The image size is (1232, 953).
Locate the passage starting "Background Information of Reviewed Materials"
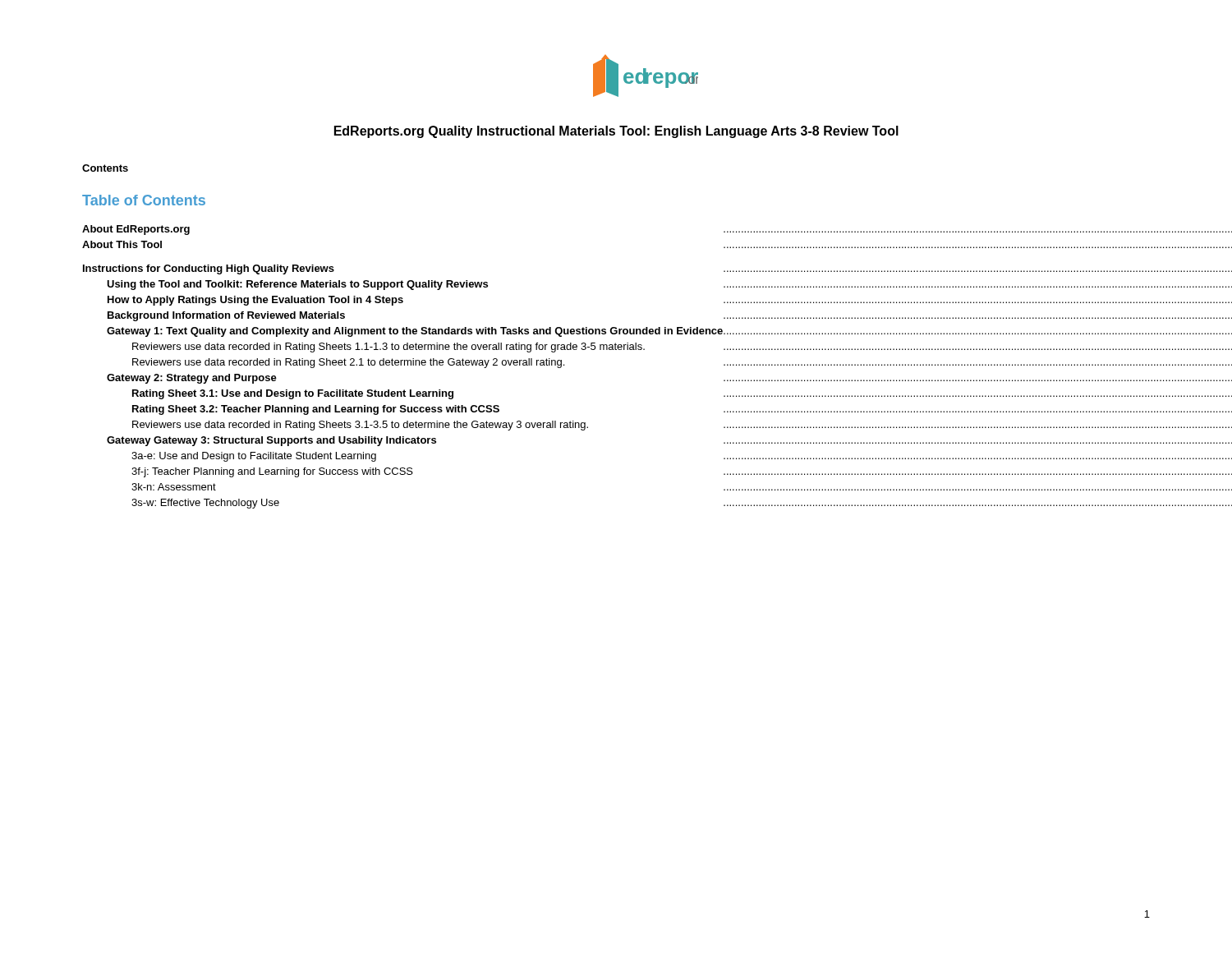point(226,315)
